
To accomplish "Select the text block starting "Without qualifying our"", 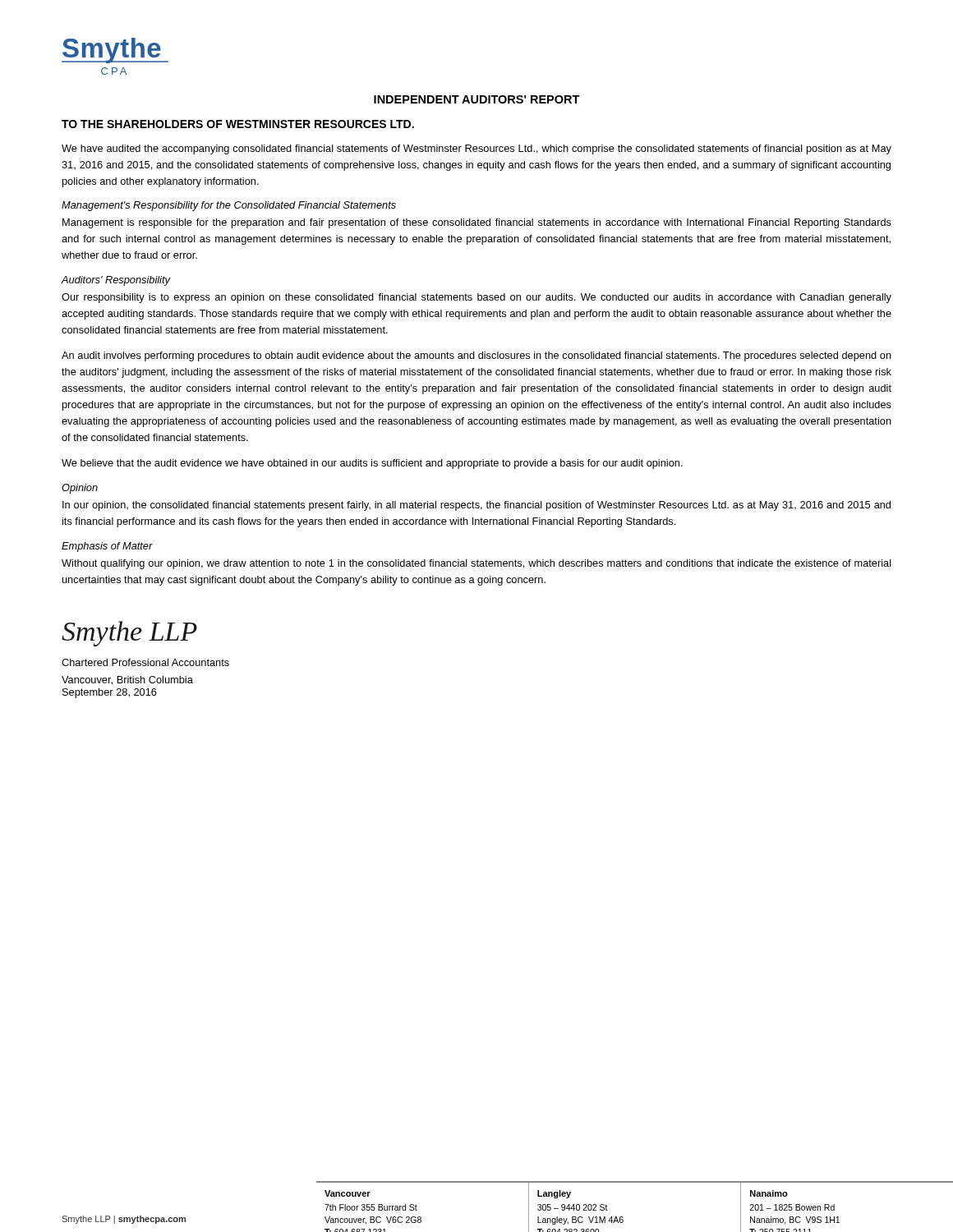I will pyautogui.click(x=476, y=571).
